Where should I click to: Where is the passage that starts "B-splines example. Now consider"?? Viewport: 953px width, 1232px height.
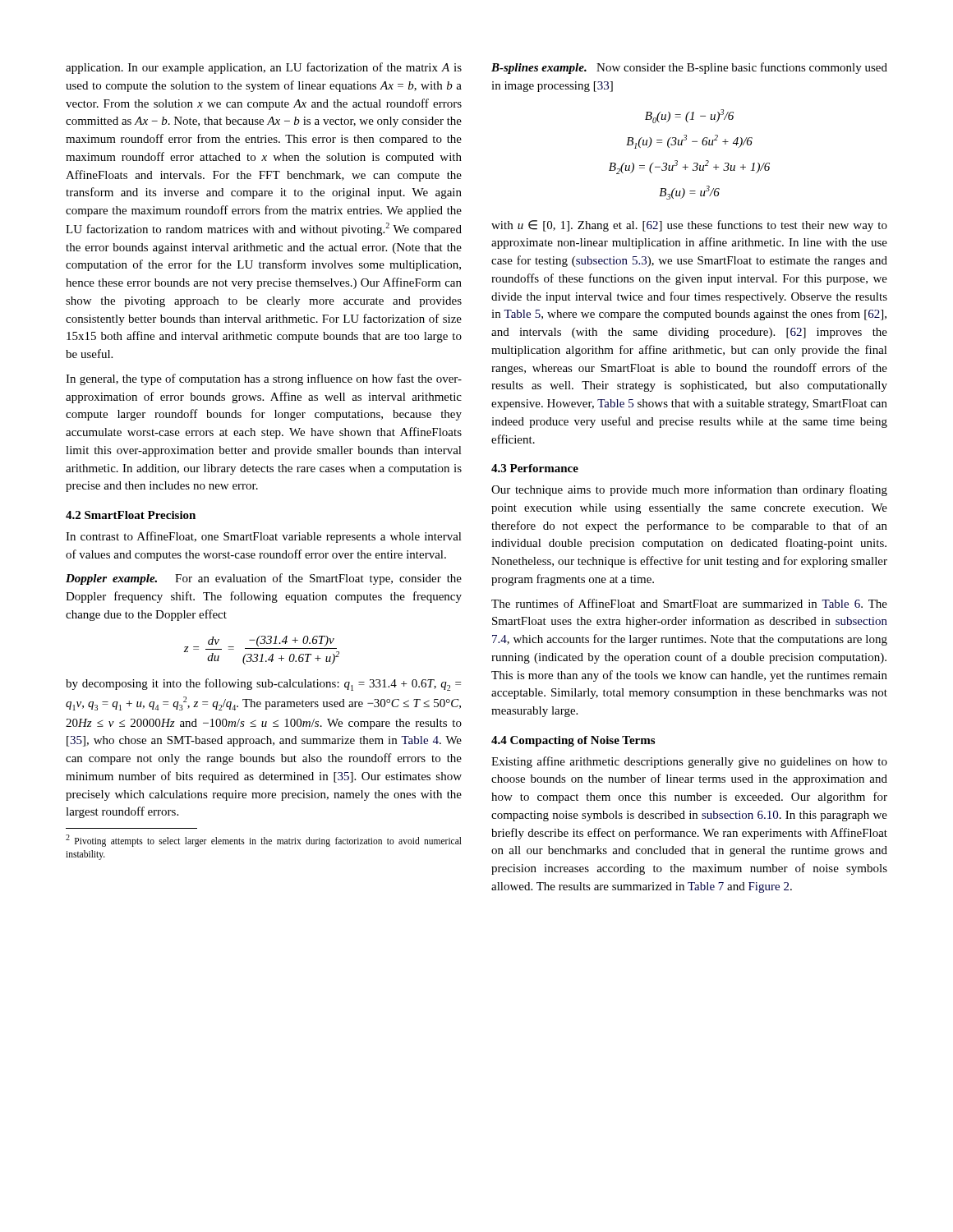point(689,77)
